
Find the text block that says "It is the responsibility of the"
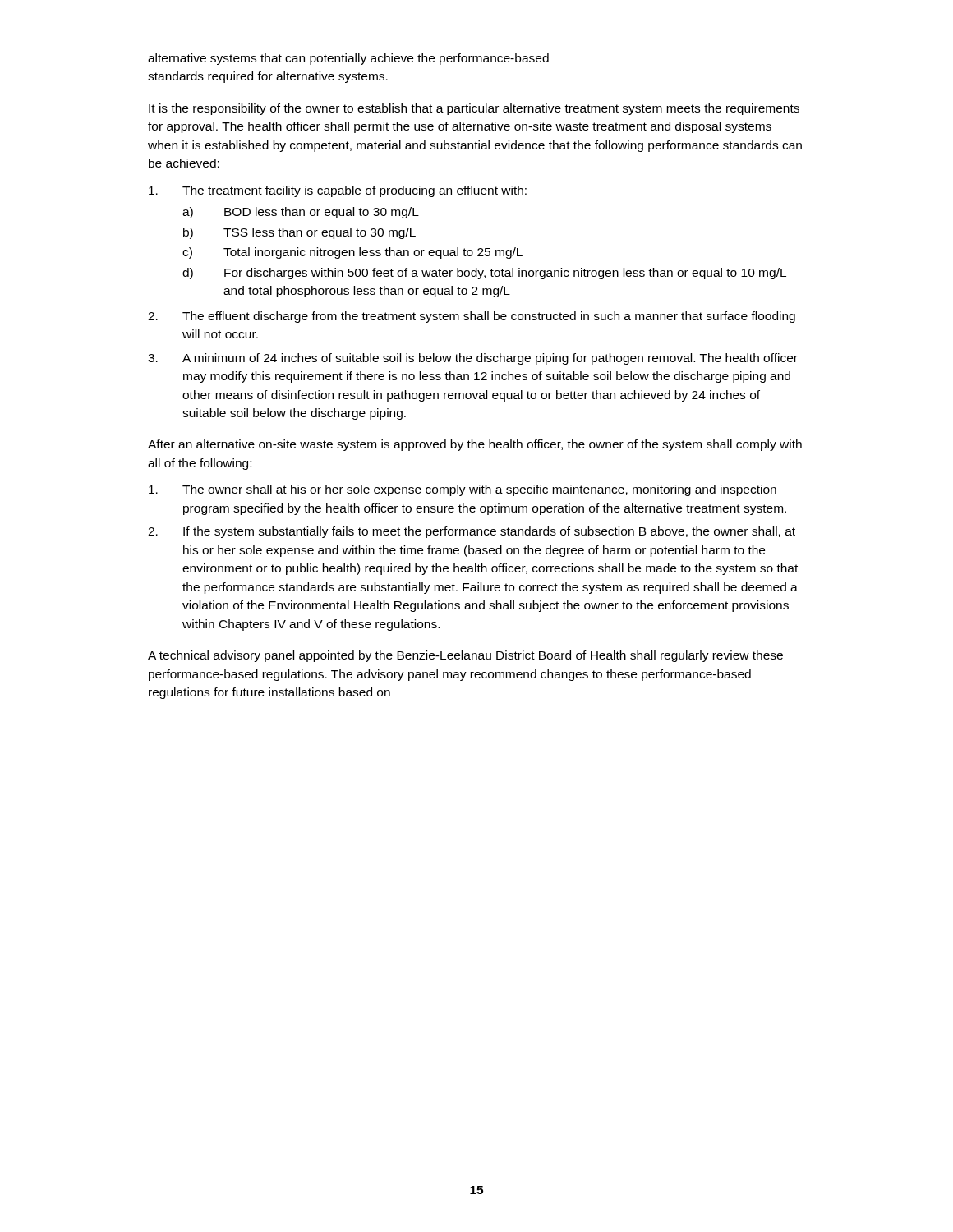(475, 136)
